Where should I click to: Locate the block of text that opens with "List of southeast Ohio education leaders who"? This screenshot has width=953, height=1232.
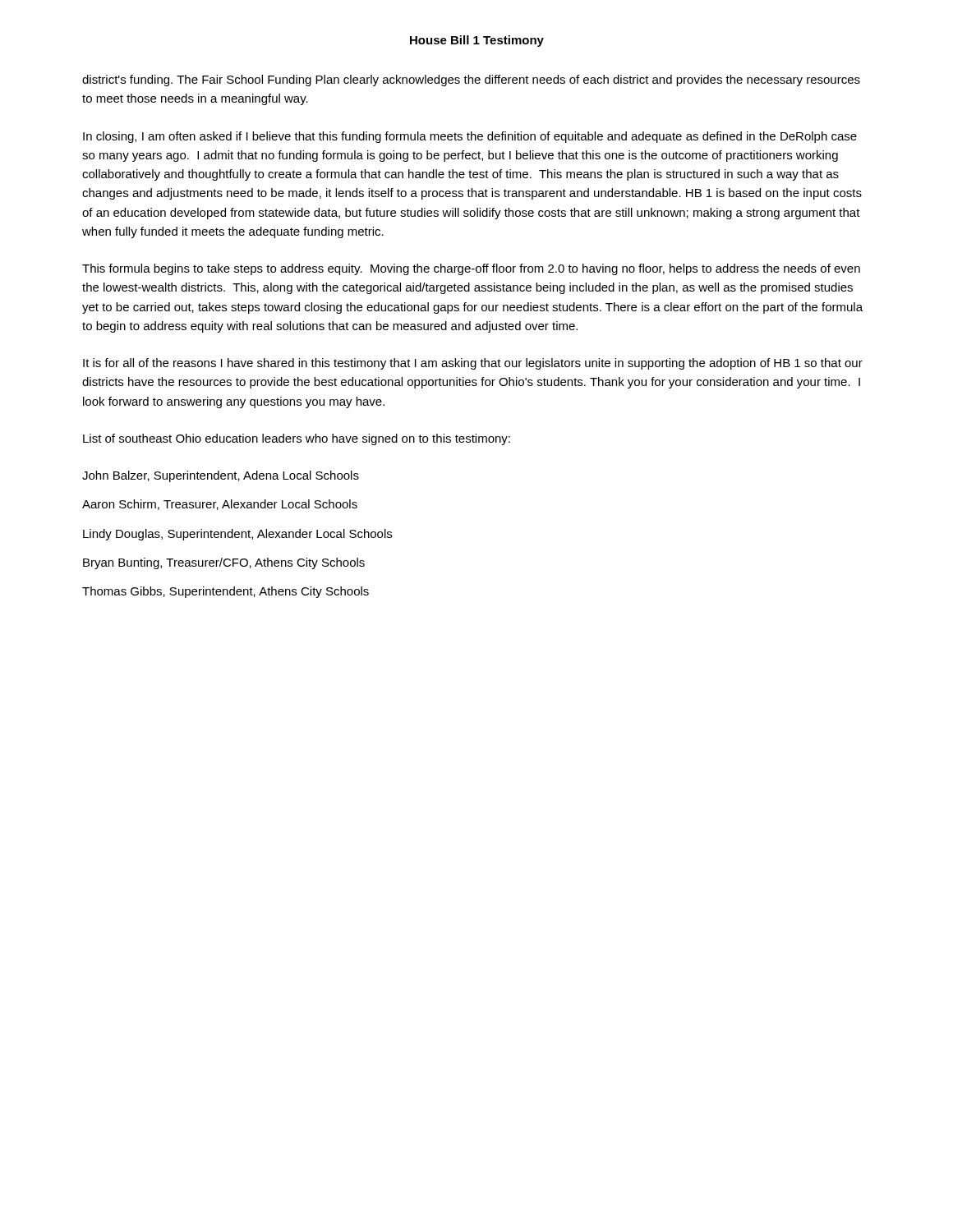pos(297,438)
